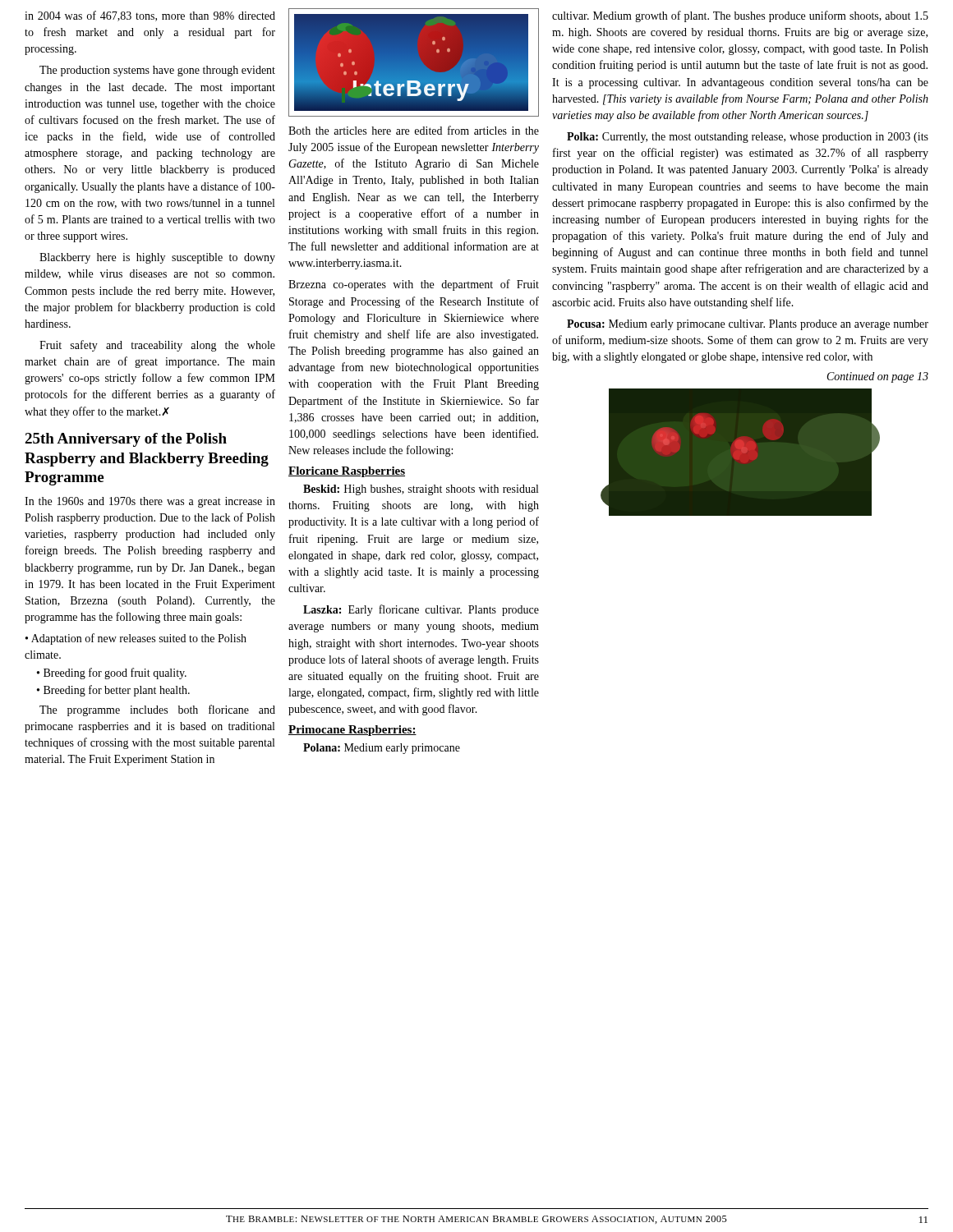The image size is (953, 1232).
Task: Select the text block with the text "The programme includes both floricane"
Action: coord(150,735)
